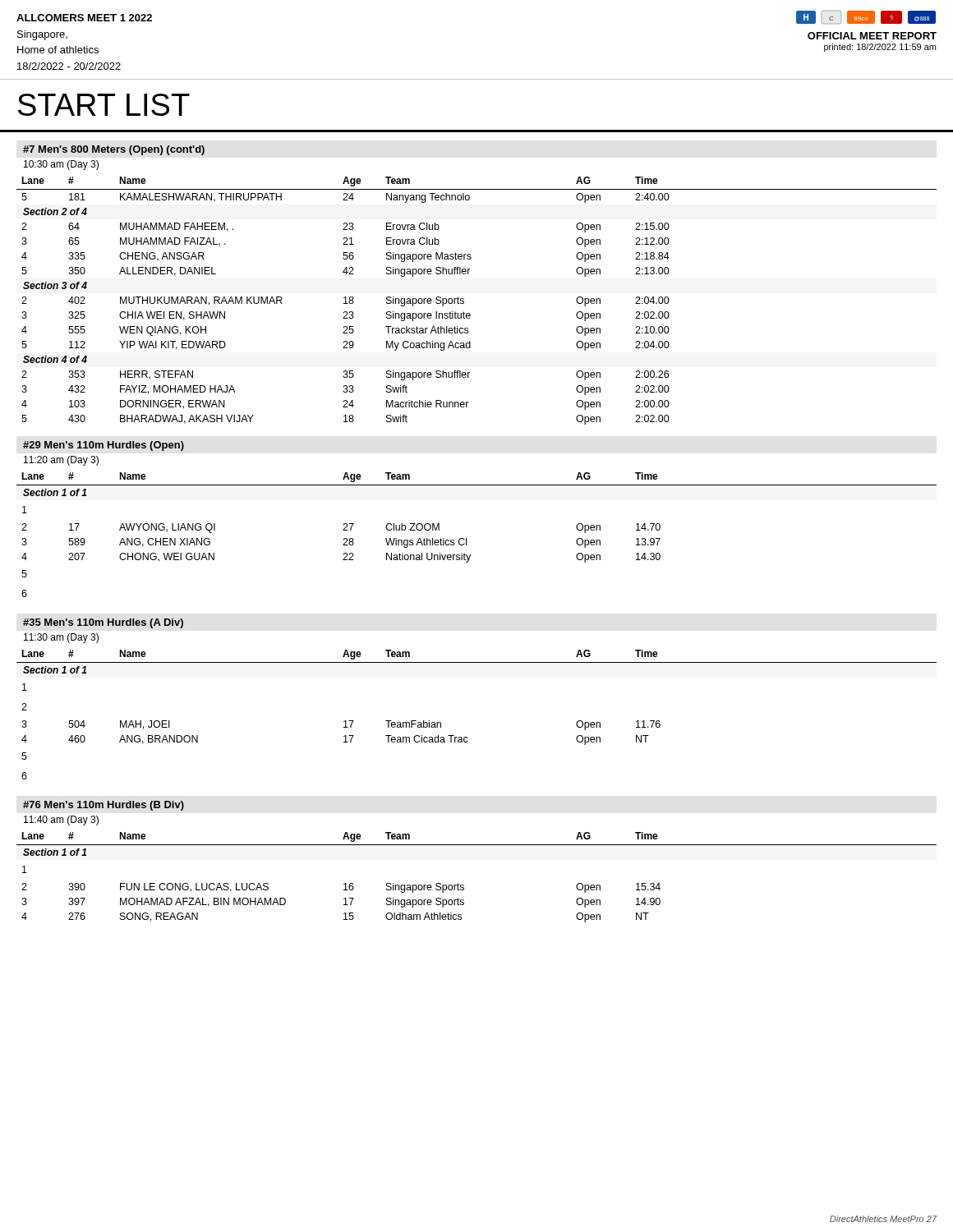
Task: Select the section header that says "#35 Men's 110m Hurdles (A"
Action: (103, 622)
